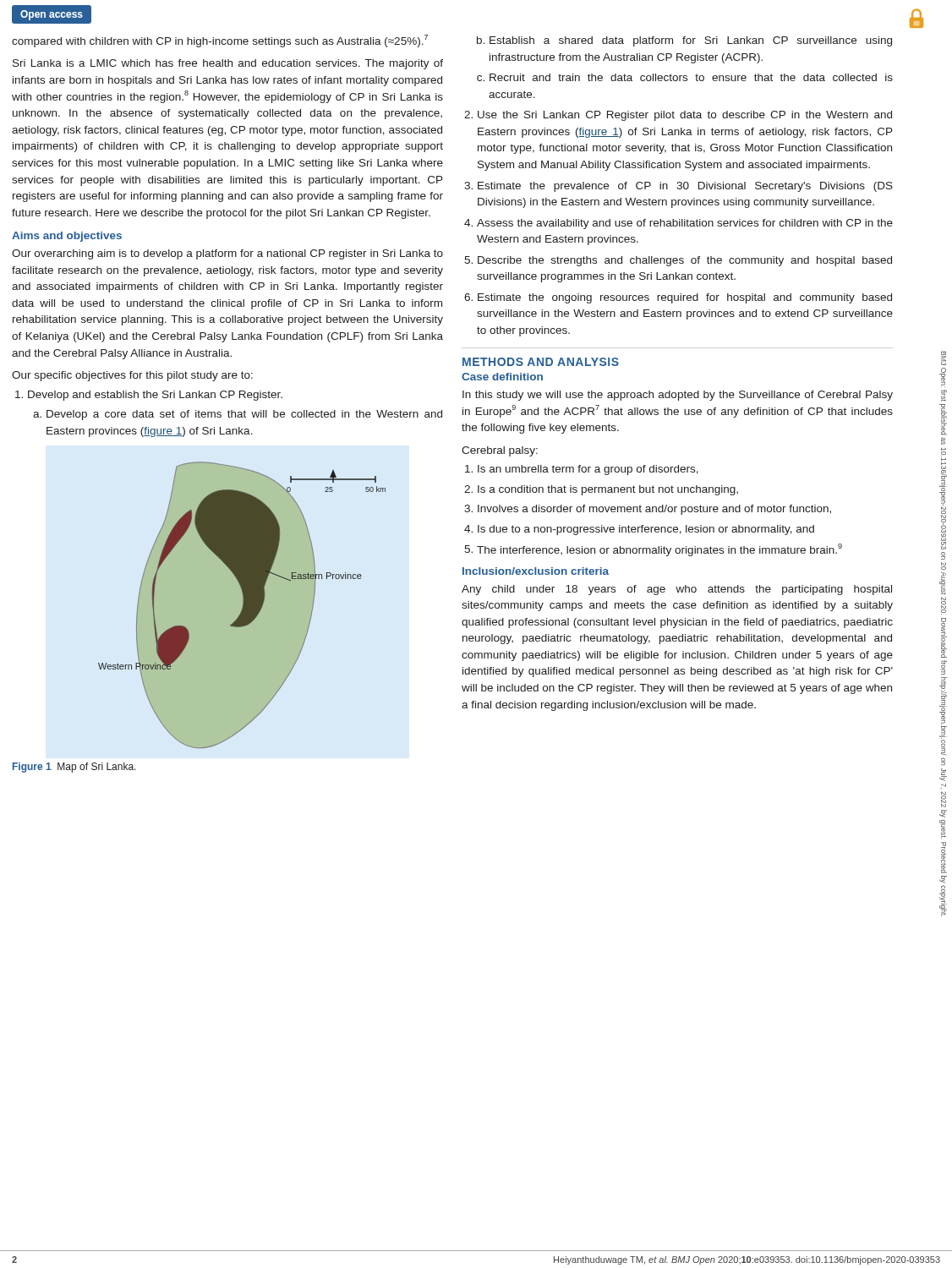Viewport: 952px width, 1268px height.
Task: Select the text block starting "Aims and objectives"
Action: [67, 236]
